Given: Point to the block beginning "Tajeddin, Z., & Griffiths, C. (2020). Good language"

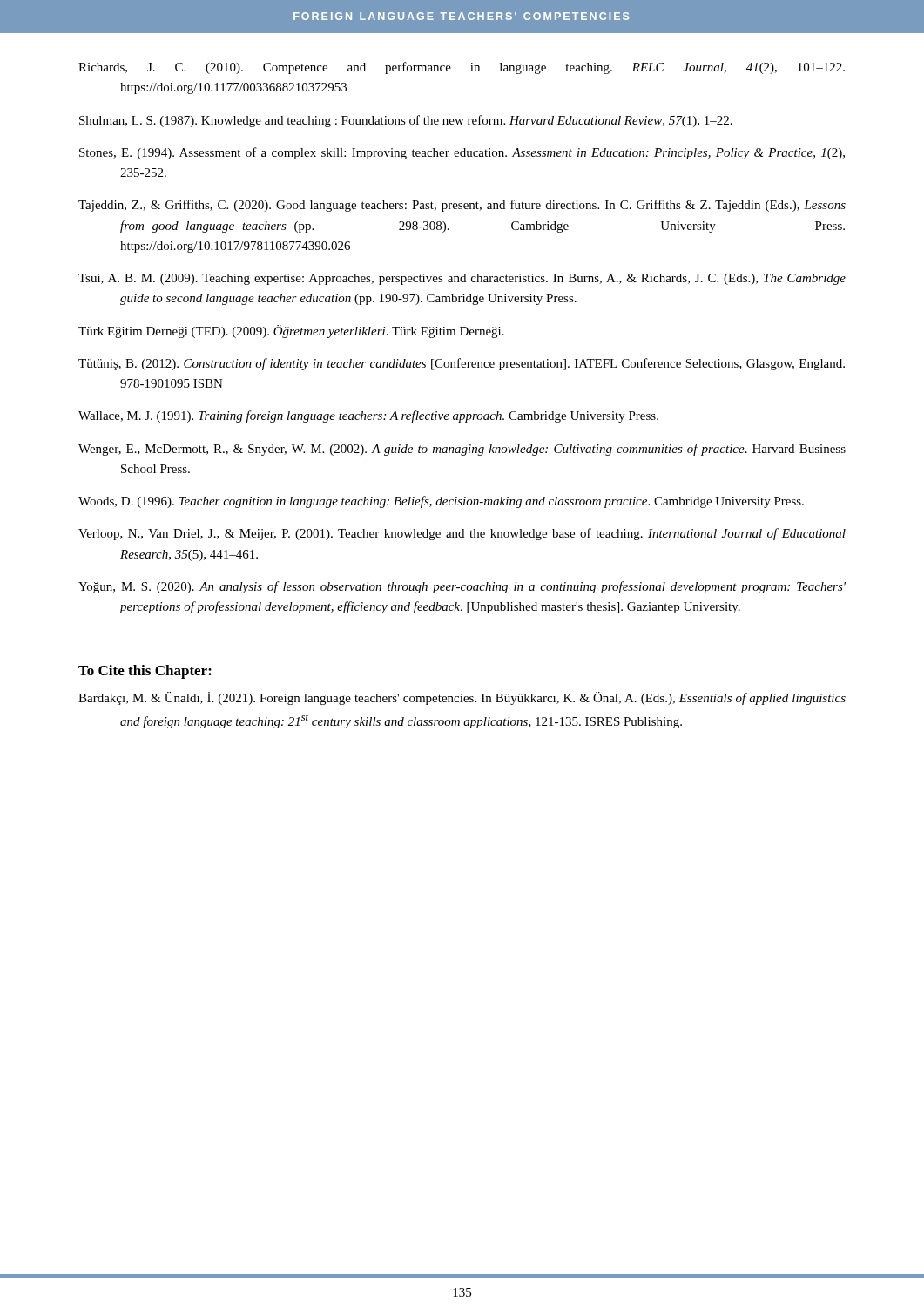Looking at the screenshot, I should [x=462, y=206].
